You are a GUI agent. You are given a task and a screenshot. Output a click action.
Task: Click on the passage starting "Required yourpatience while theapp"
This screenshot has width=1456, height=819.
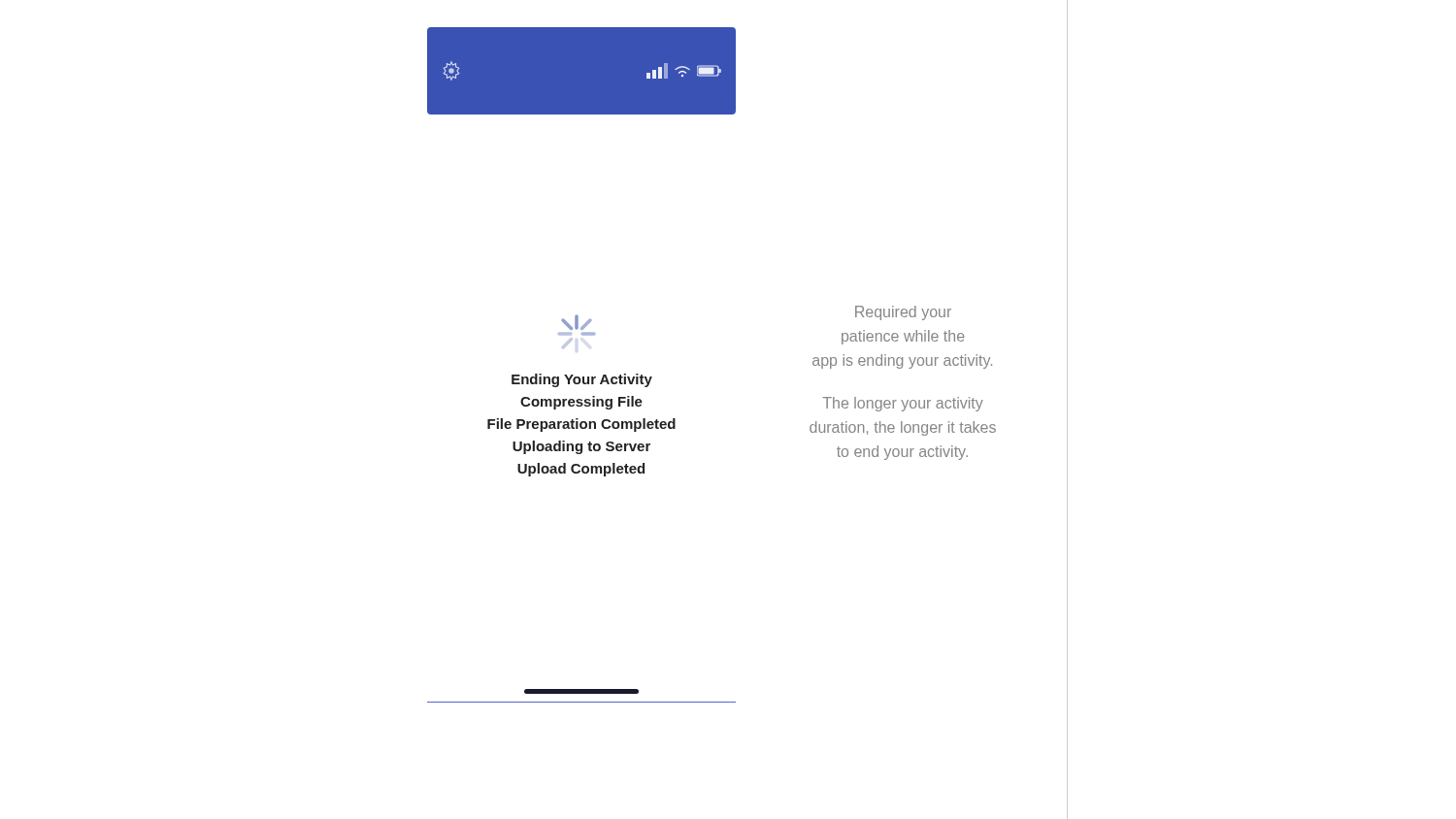(x=903, y=313)
